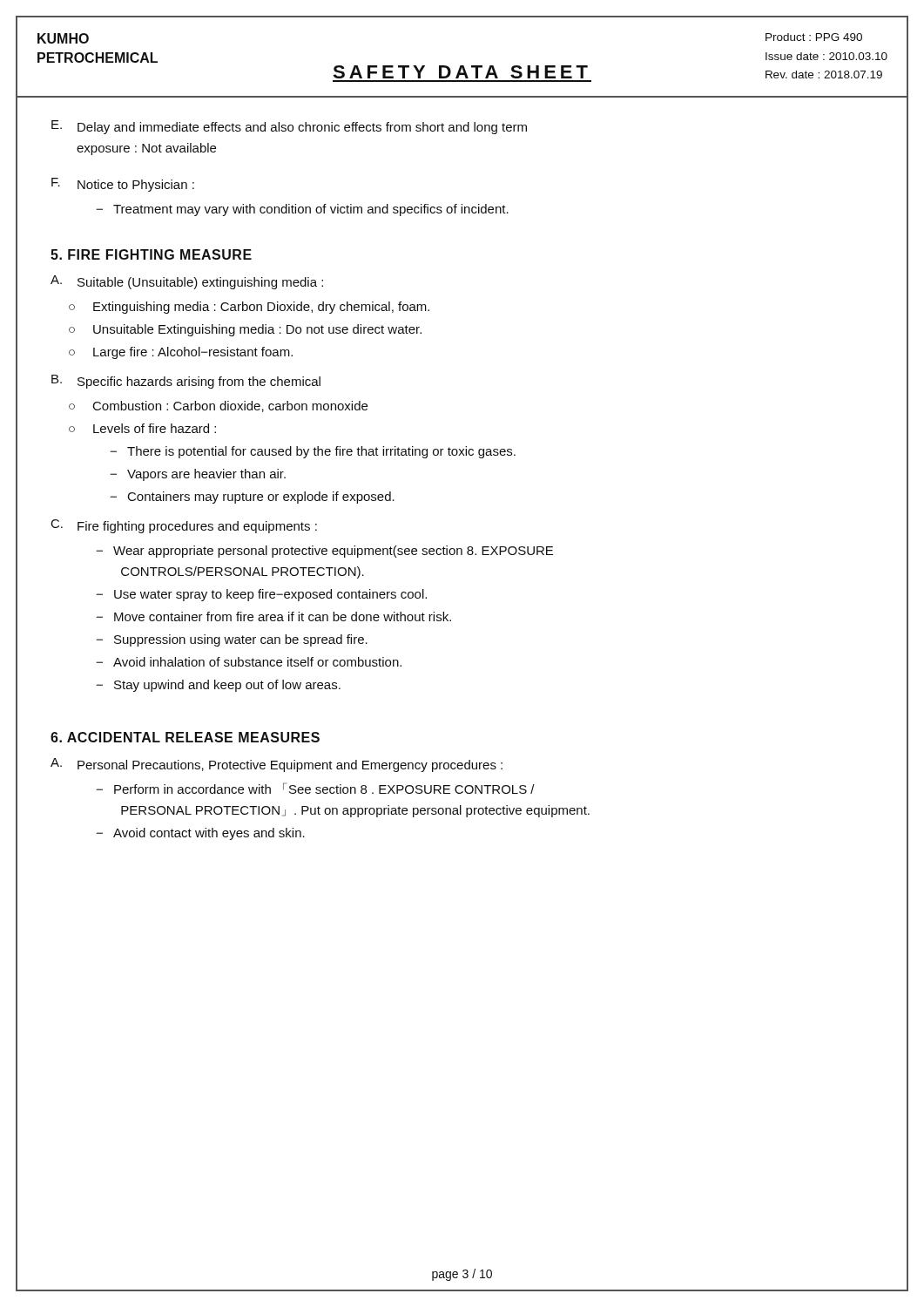Locate the list item with the text "− Suppression using"
This screenshot has width=924, height=1307.
click(232, 640)
